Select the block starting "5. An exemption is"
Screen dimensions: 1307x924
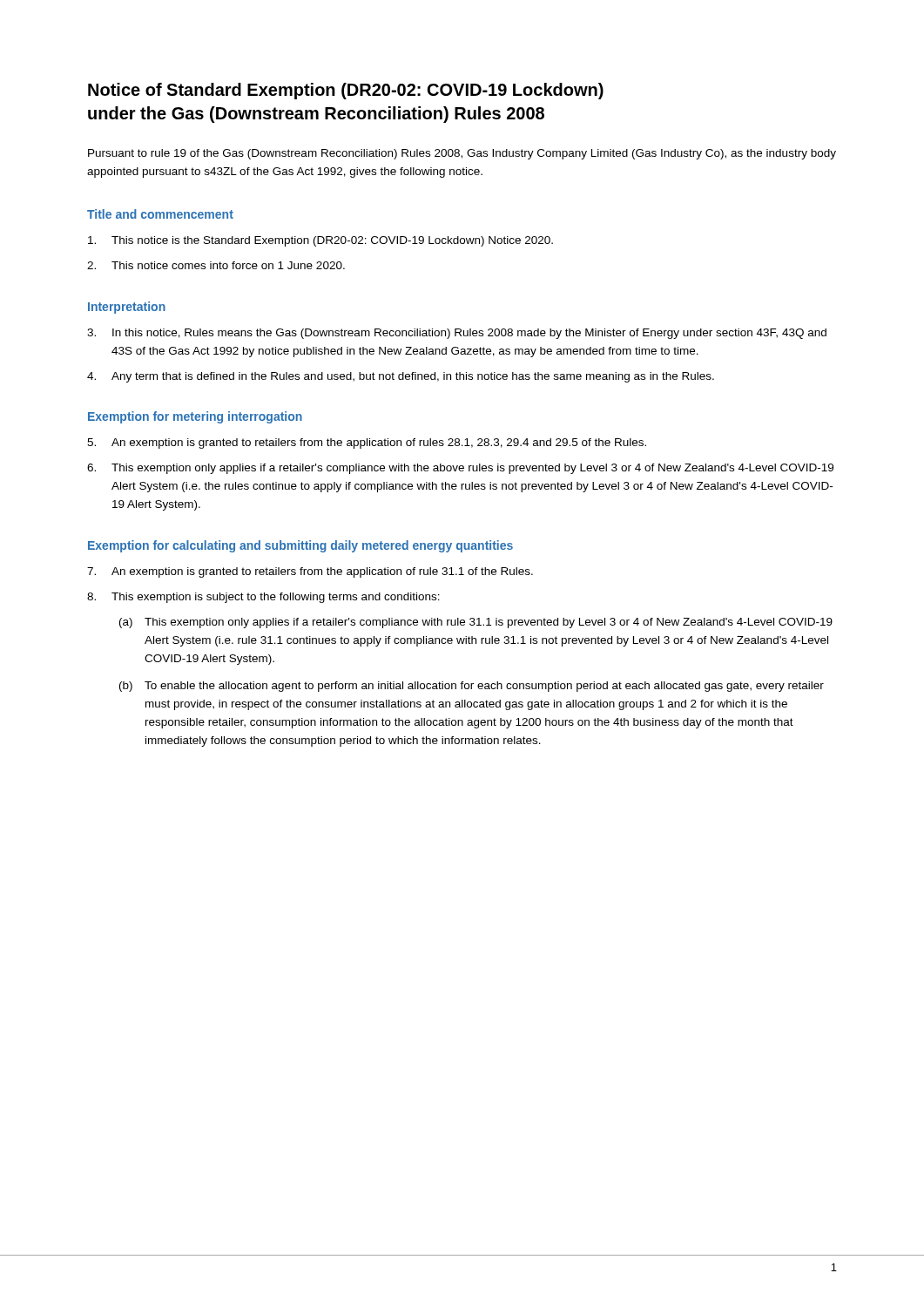click(462, 443)
